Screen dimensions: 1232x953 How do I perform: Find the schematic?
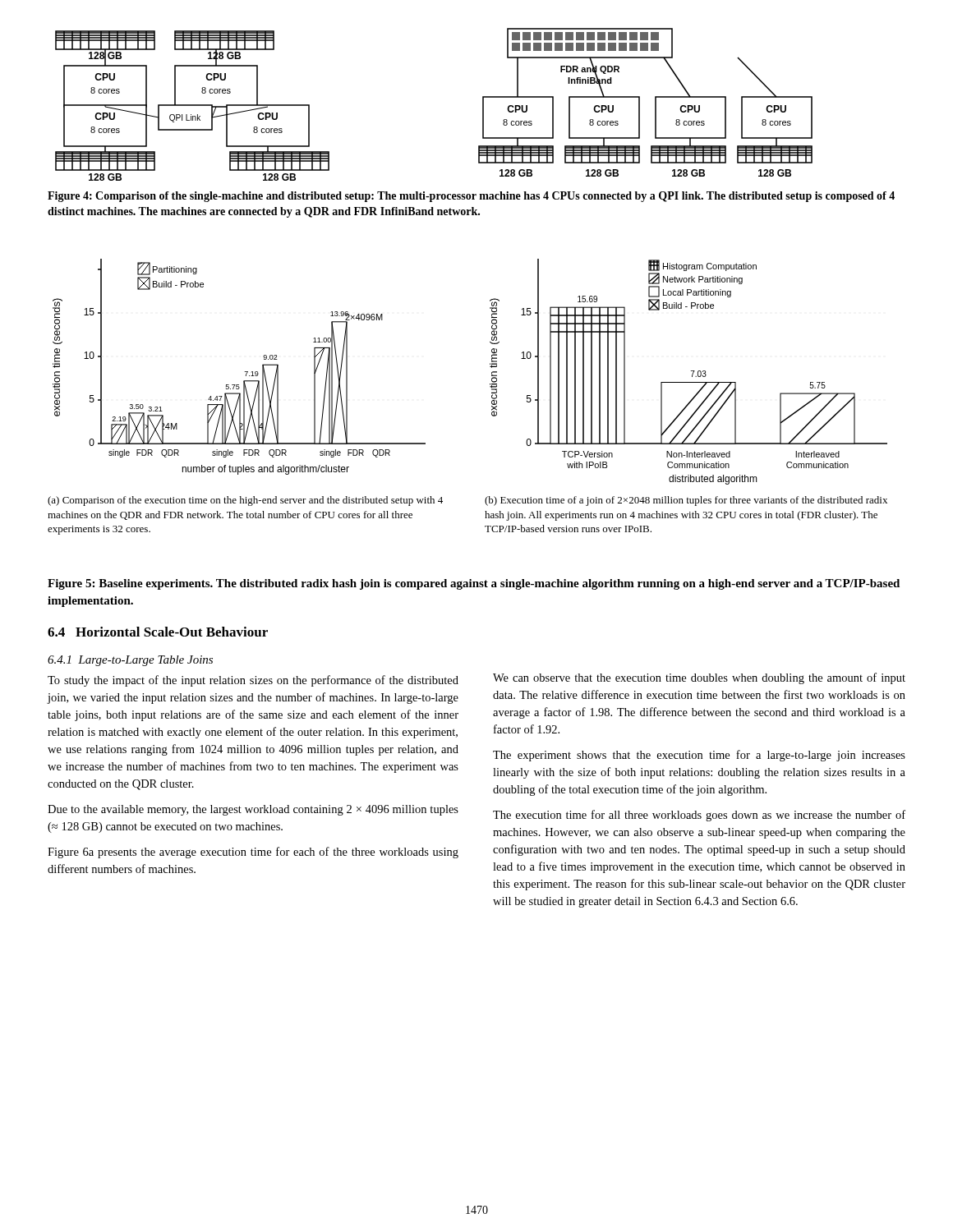(x=476, y=105)
